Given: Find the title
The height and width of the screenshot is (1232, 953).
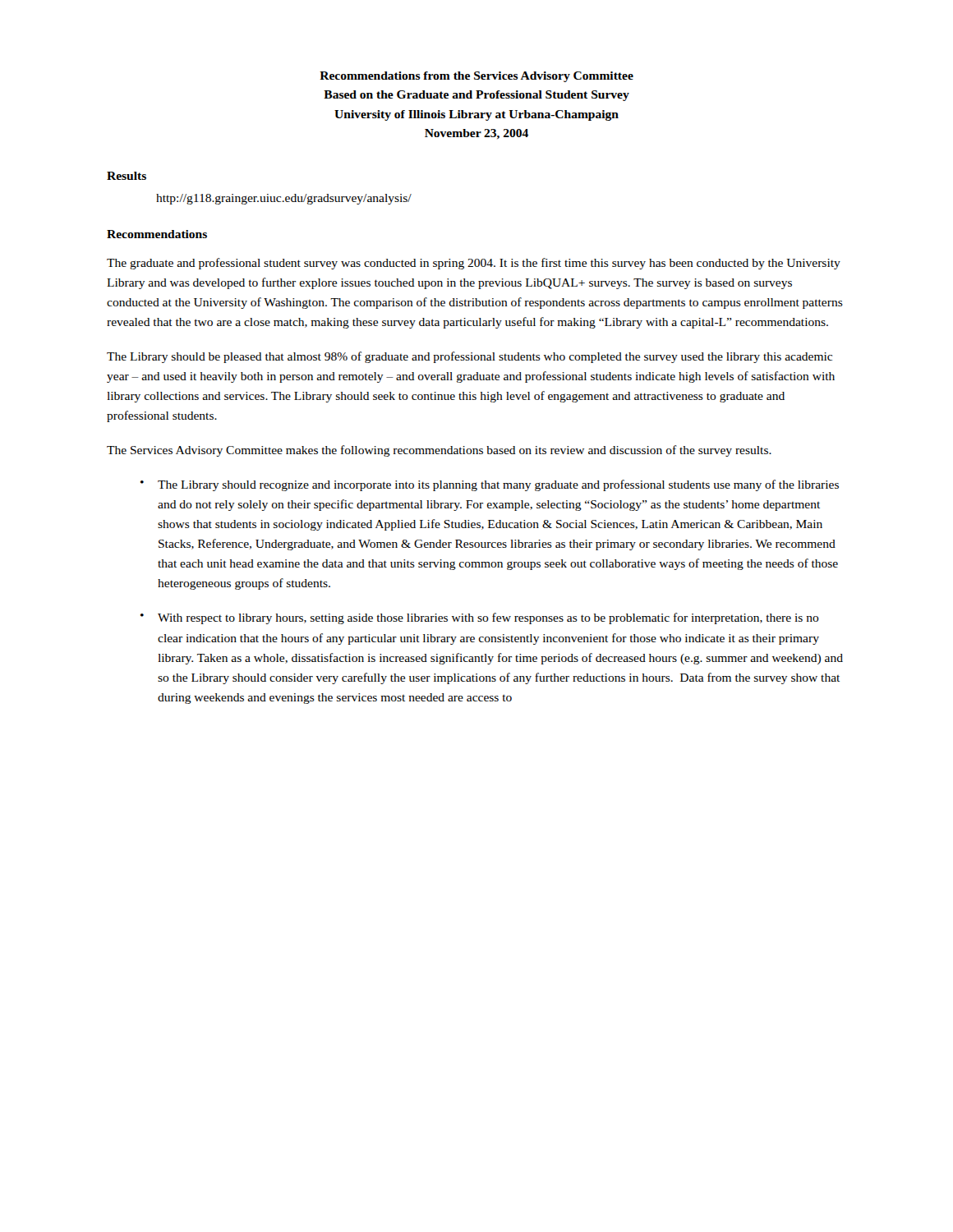Looking at the screenshot, I should (x=476, y=104).
